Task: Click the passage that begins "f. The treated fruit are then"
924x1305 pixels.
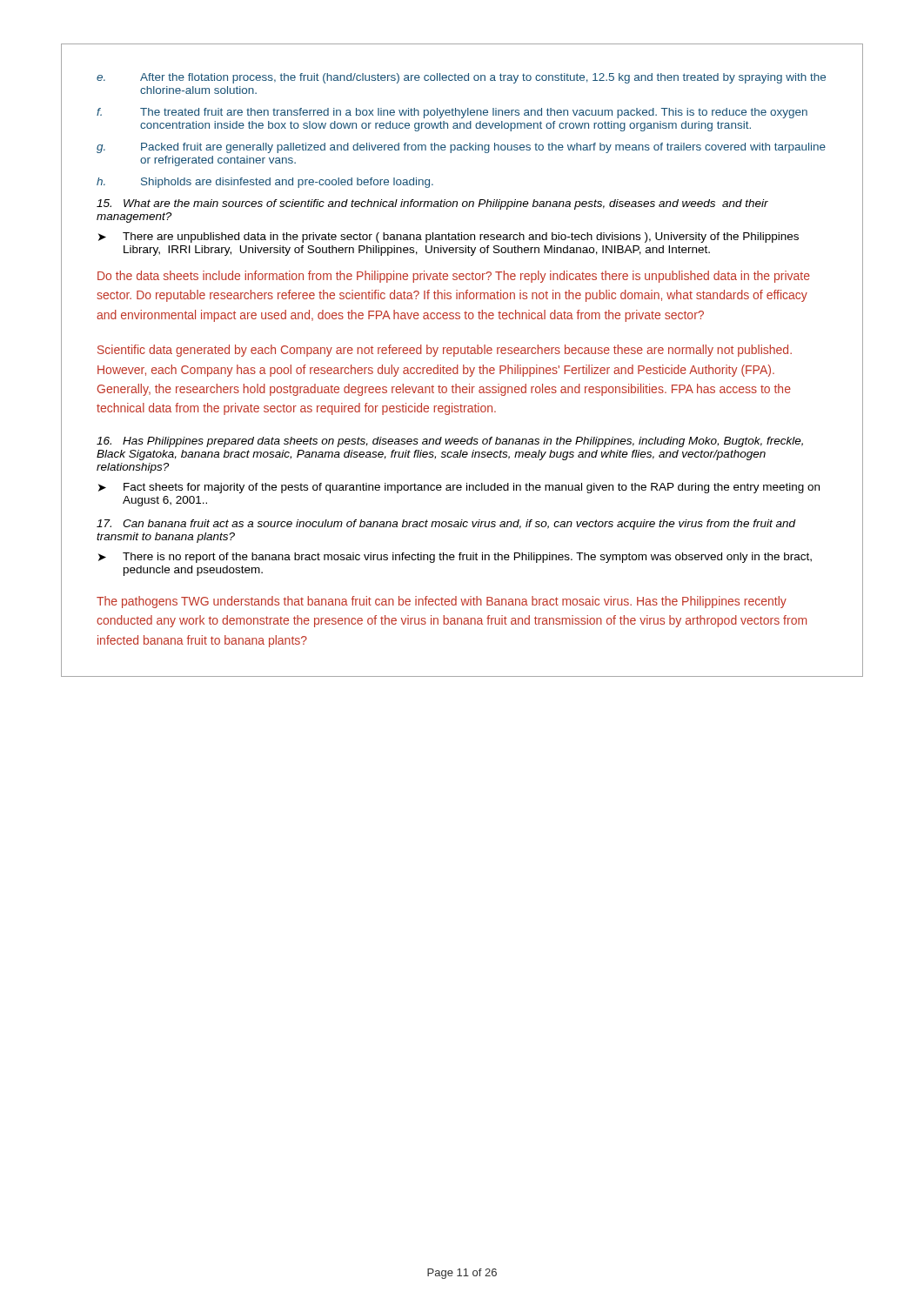Action: tap(462, 118)
